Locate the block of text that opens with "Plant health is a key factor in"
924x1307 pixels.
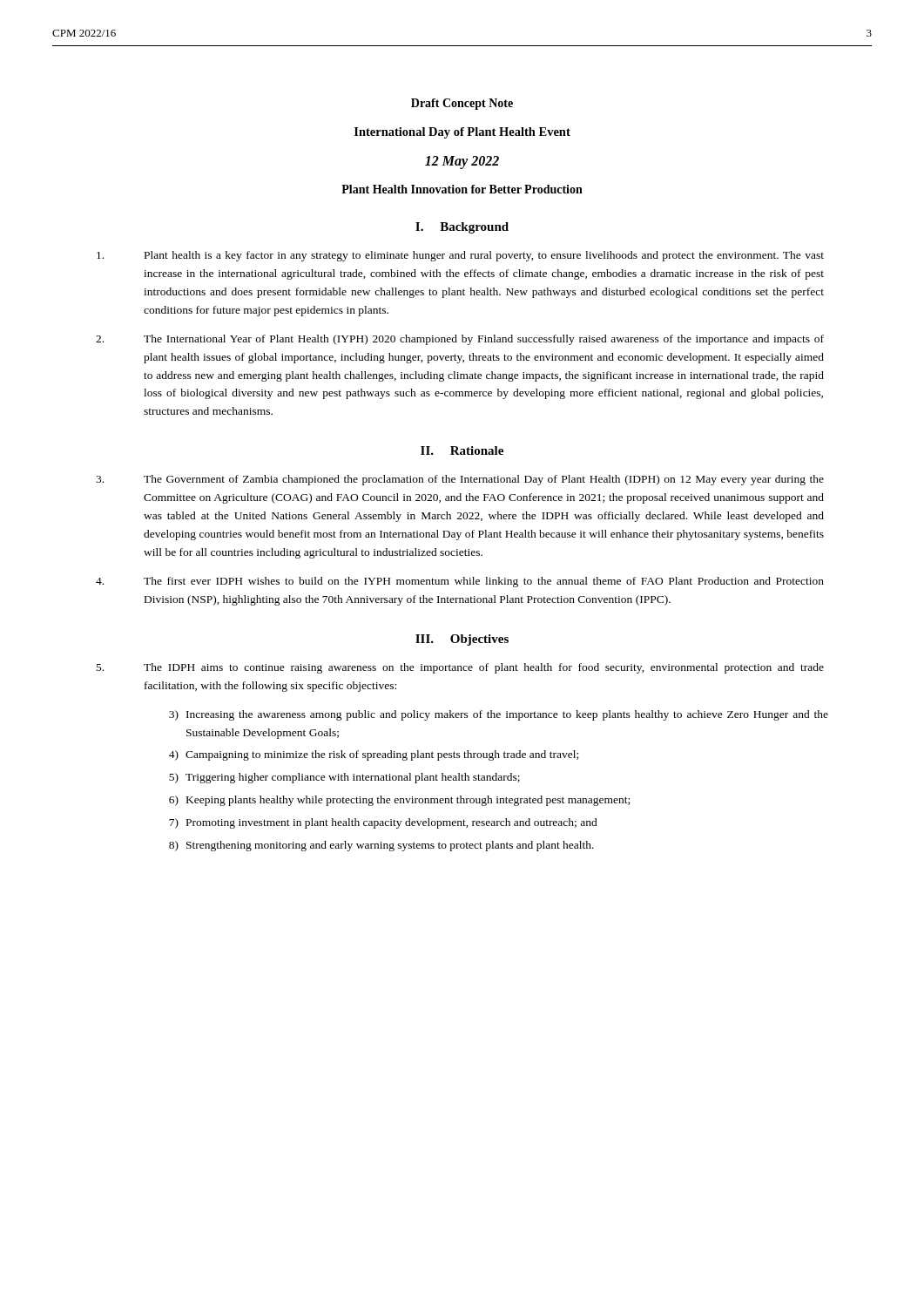460,283
